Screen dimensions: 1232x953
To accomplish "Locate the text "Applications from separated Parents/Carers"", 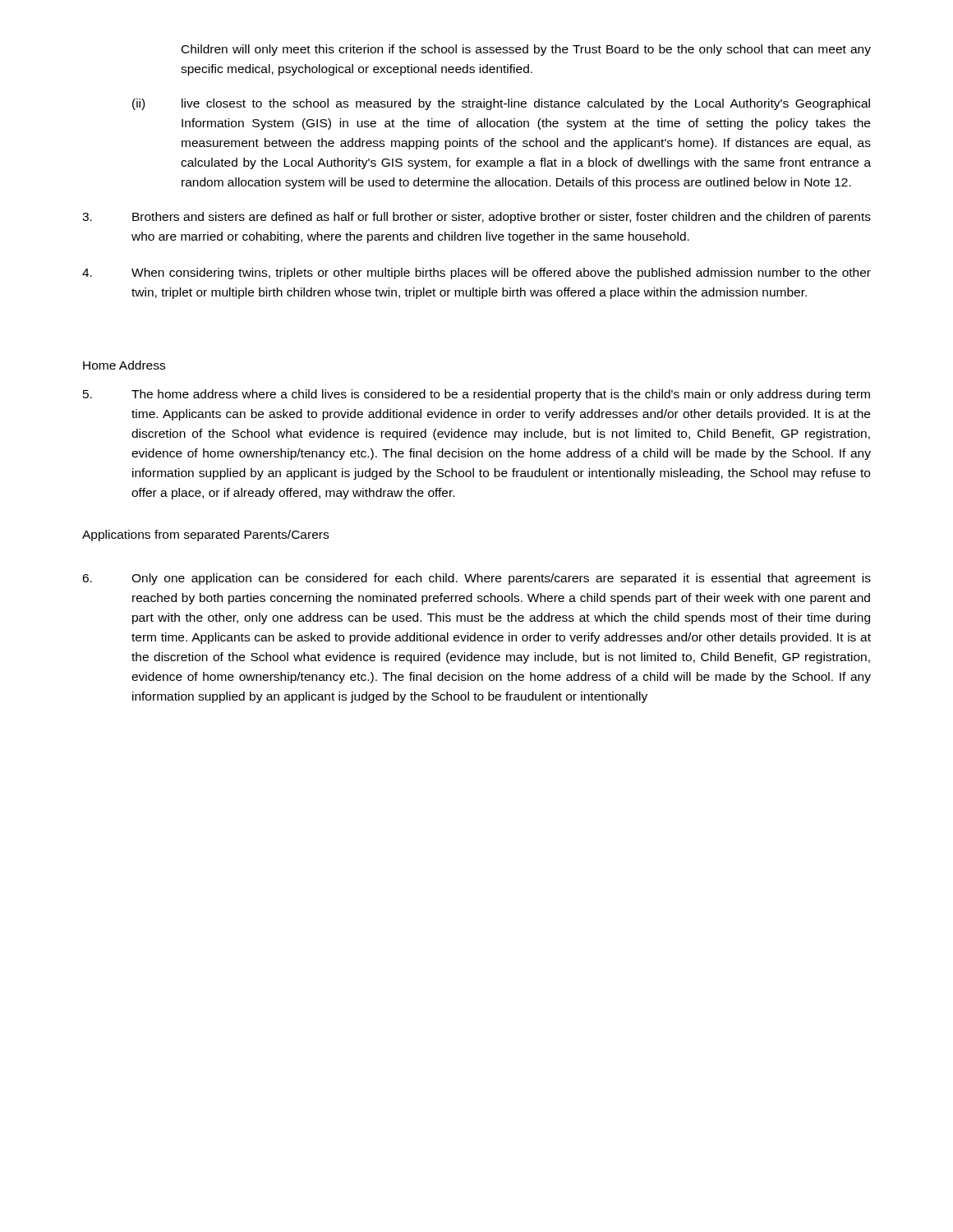I will 206,535.
